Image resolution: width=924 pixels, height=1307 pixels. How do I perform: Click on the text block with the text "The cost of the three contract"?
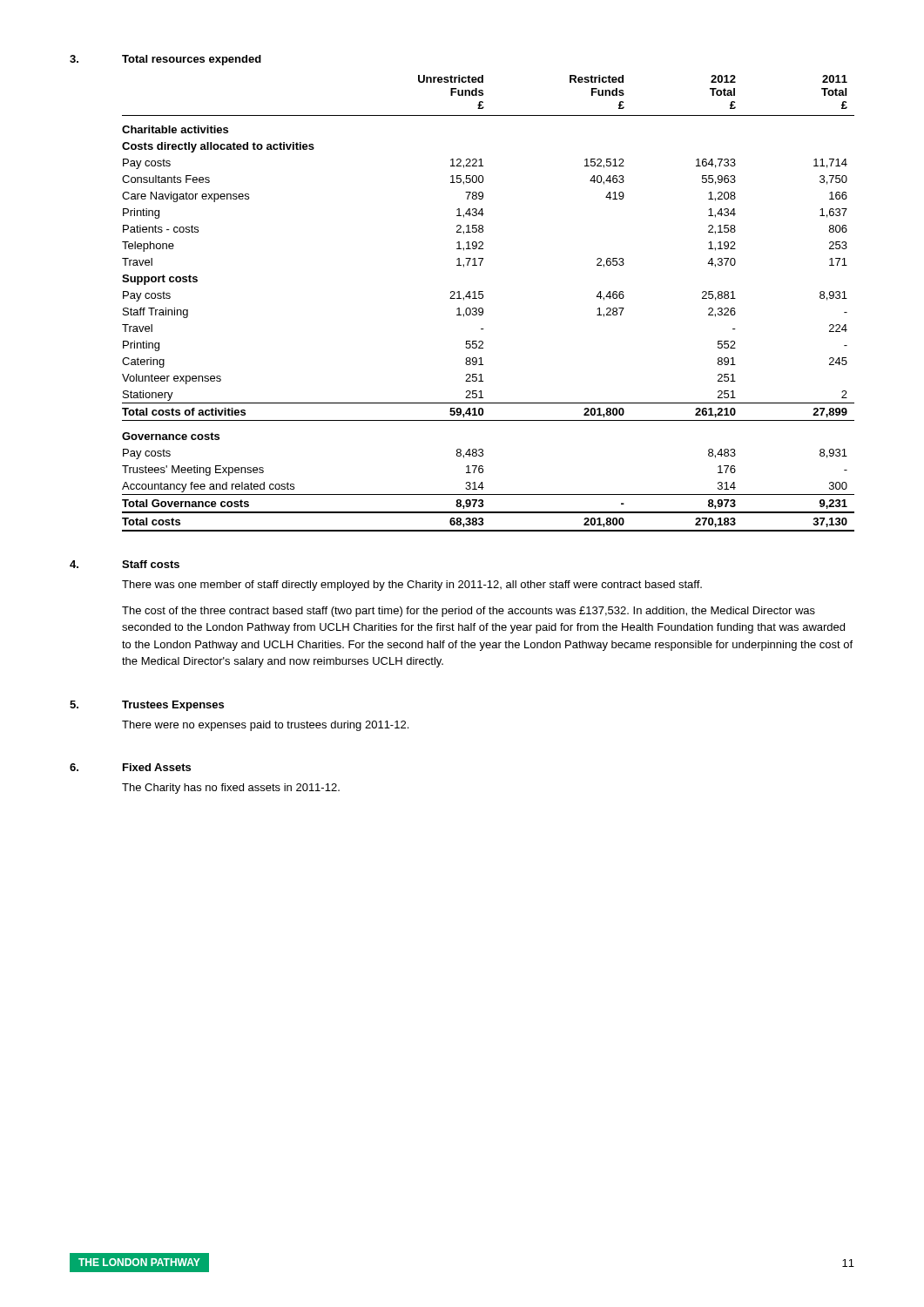click(x=487, y=635)
